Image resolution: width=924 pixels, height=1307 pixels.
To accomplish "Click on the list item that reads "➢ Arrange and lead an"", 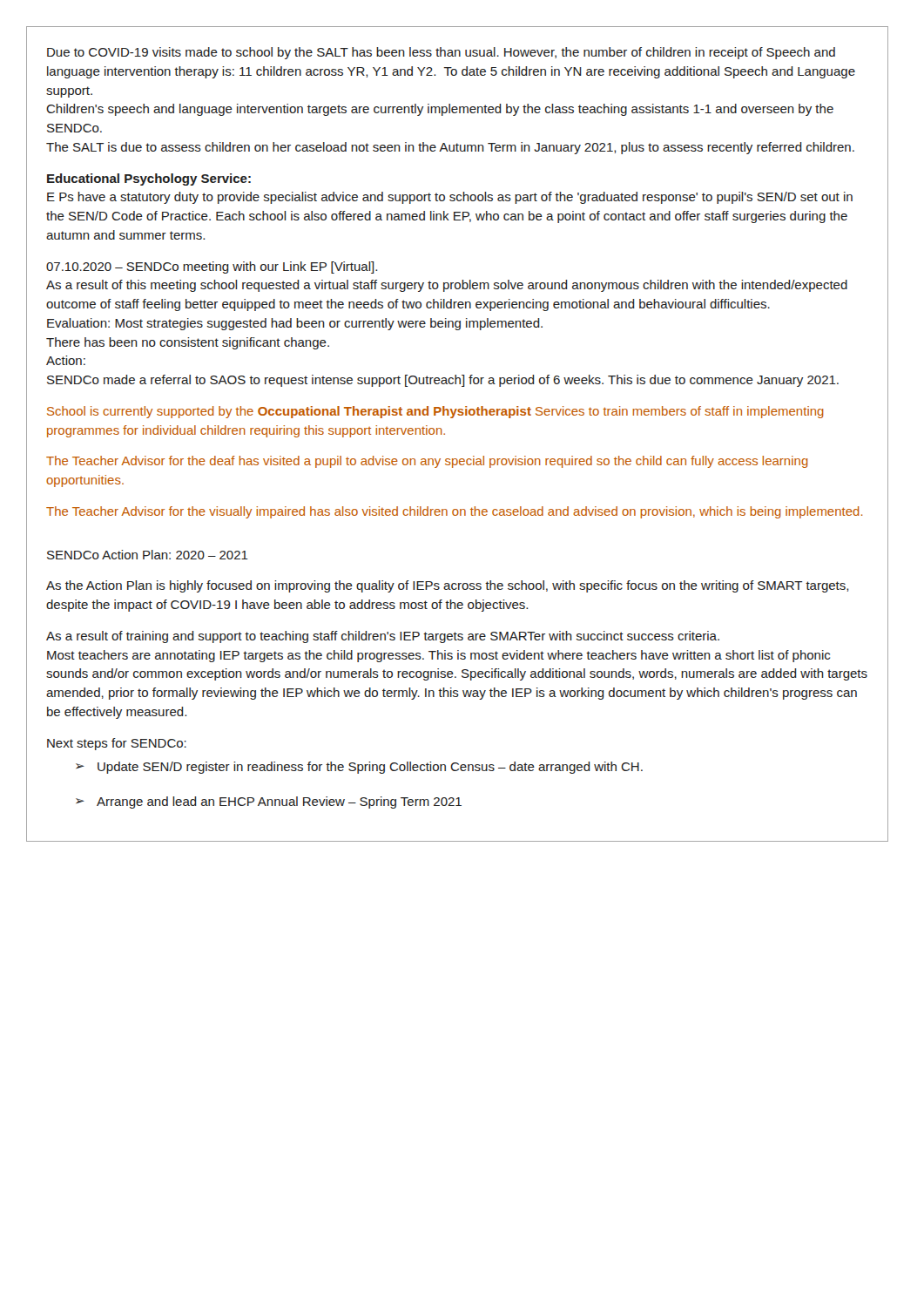I will [x=471, y=802].
